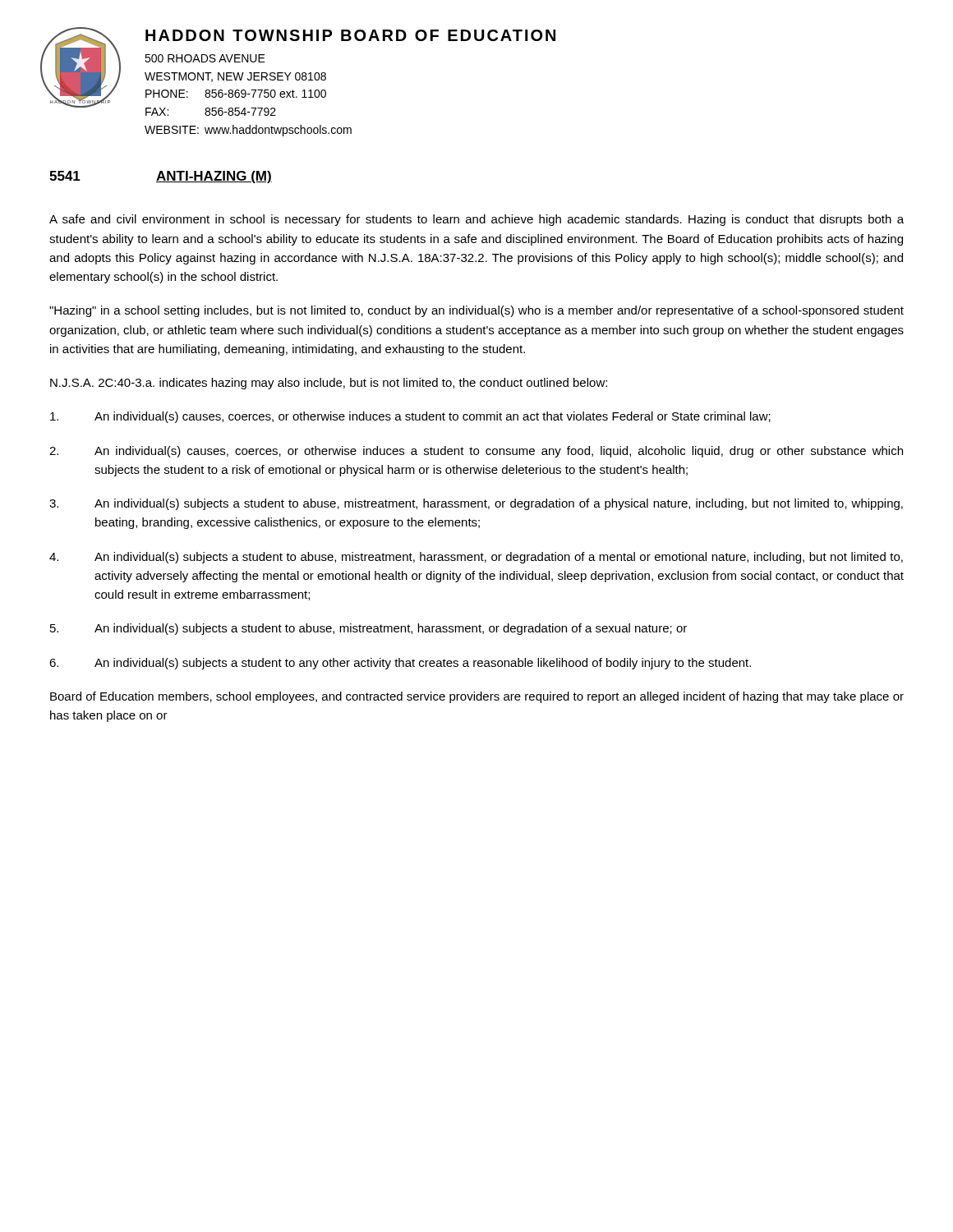Select the block starting "ANTI-HAZING (M)"
This screenshot has width=953, height=1232.
pos(214,177)
